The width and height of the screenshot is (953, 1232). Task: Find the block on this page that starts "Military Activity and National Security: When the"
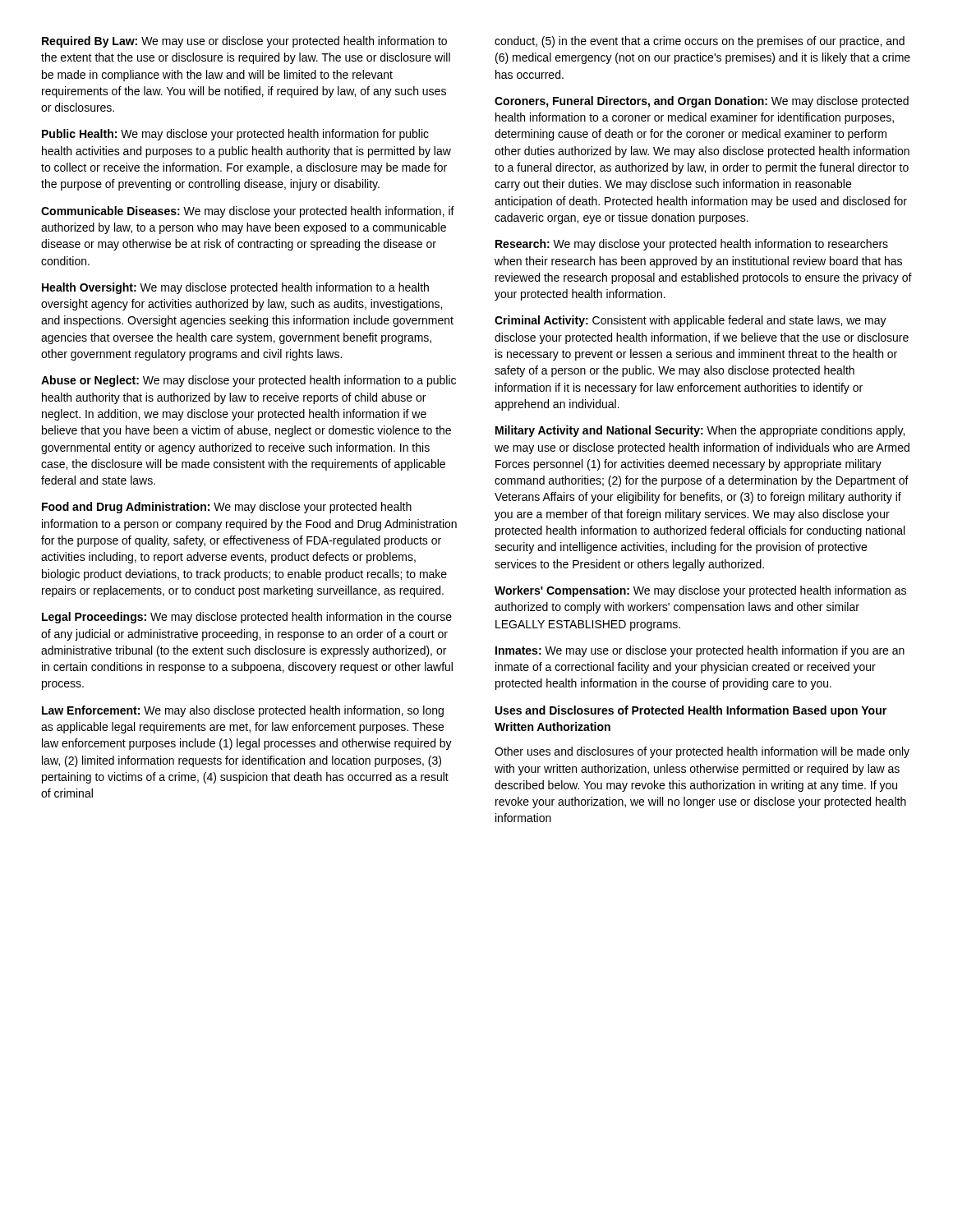click(702, 497)
